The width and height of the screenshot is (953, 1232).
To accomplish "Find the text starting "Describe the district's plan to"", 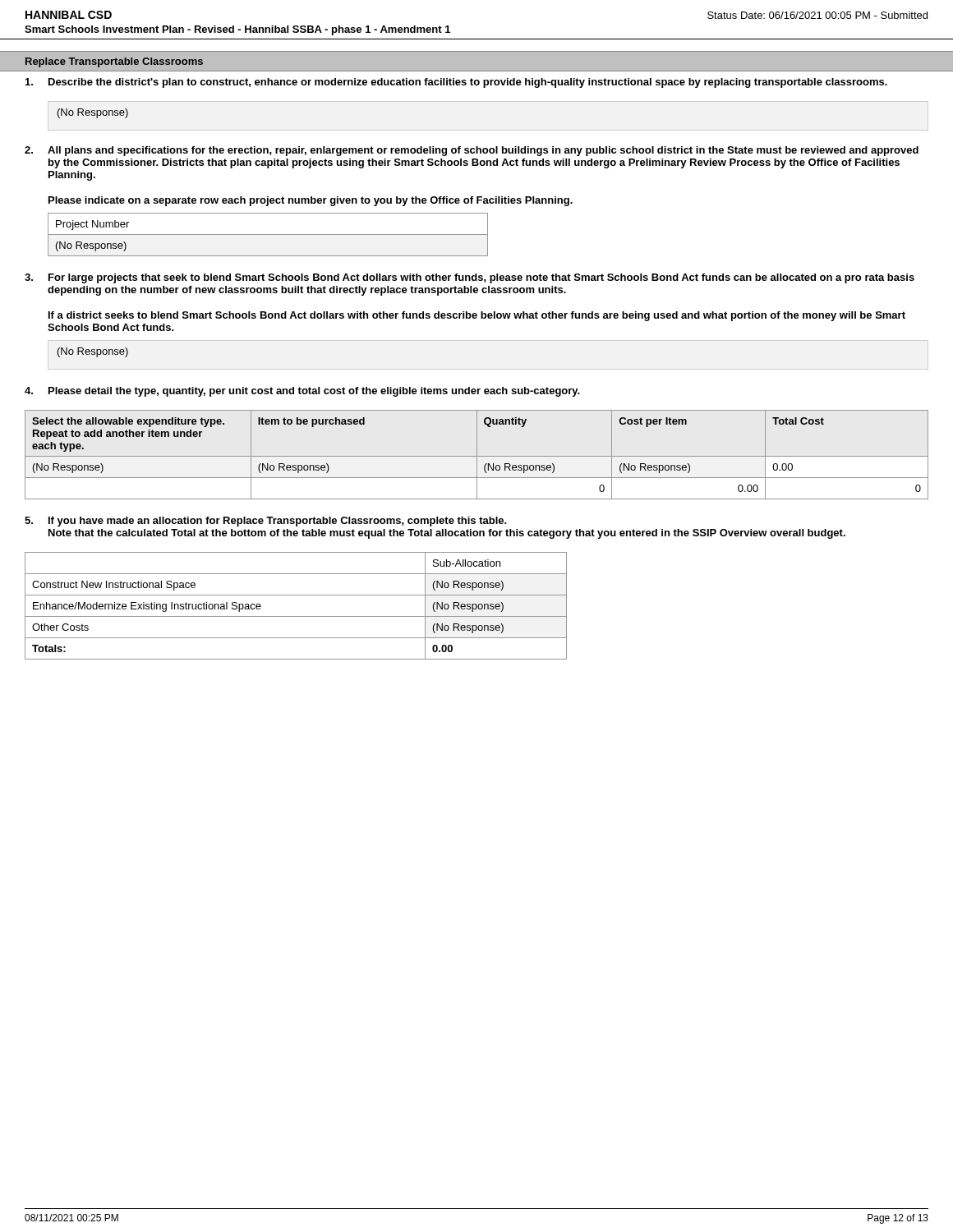I will (476, 82).
